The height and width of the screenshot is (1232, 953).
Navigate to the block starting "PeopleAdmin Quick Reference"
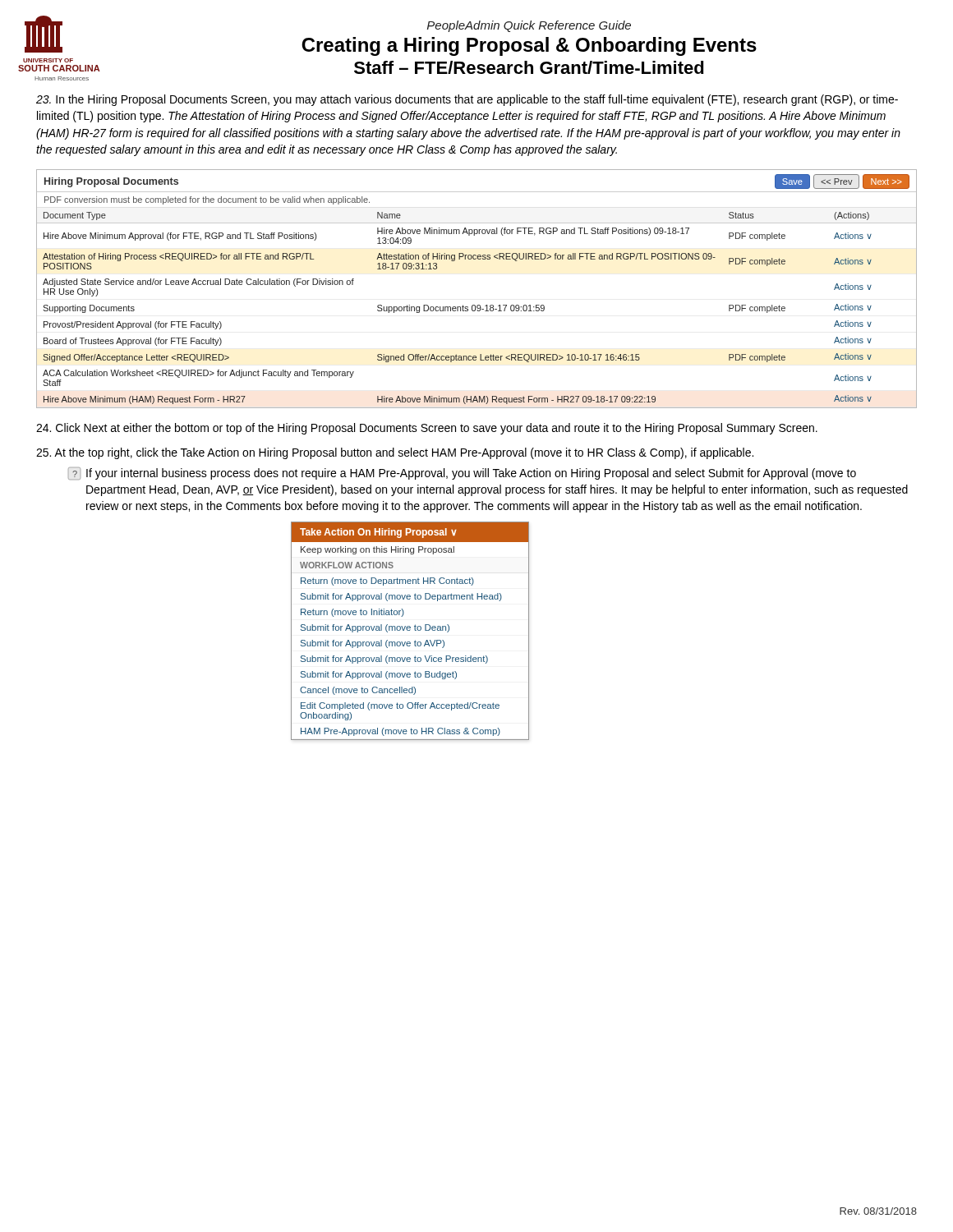coord(529,48)
